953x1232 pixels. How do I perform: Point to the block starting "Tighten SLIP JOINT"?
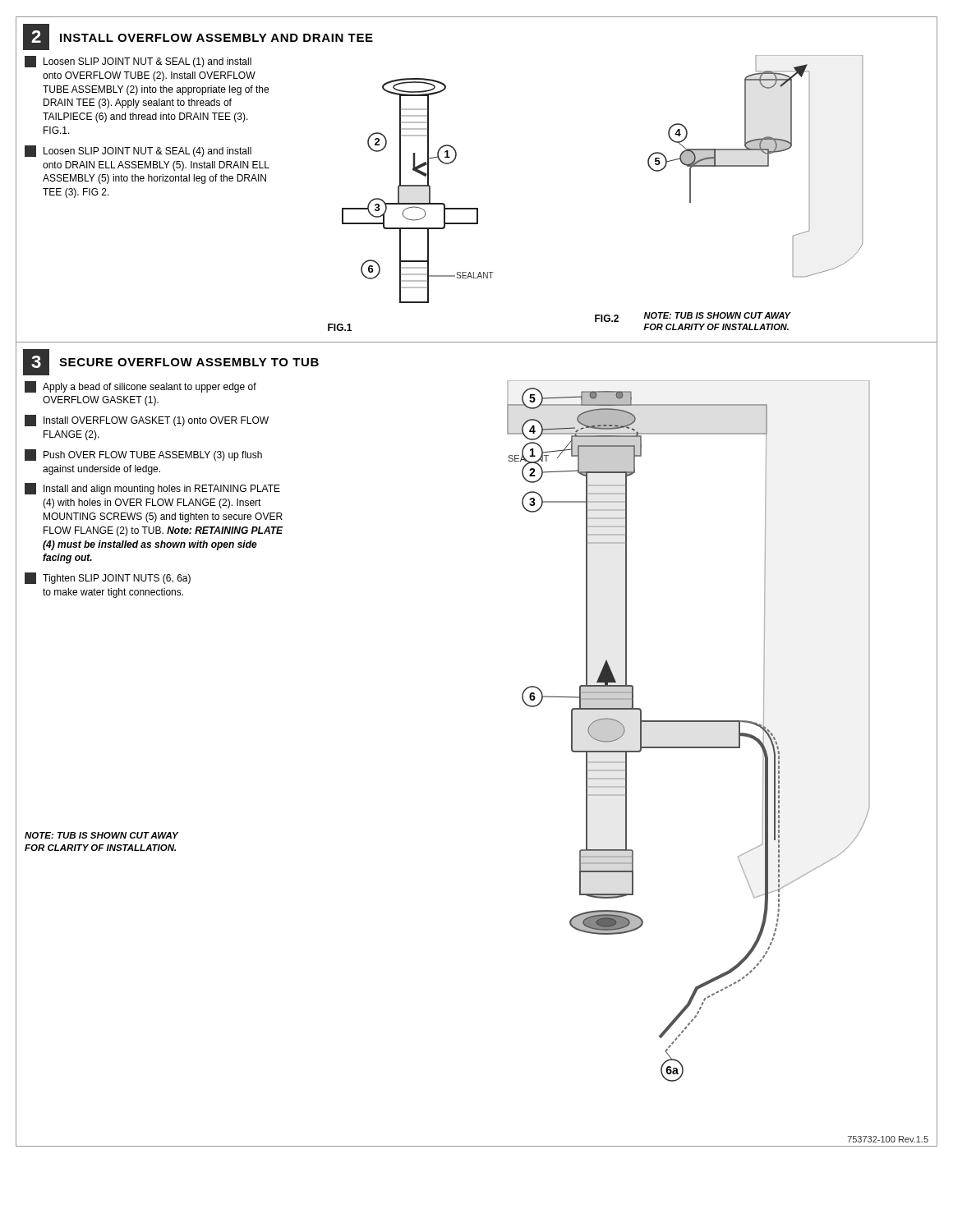point(156,586)
